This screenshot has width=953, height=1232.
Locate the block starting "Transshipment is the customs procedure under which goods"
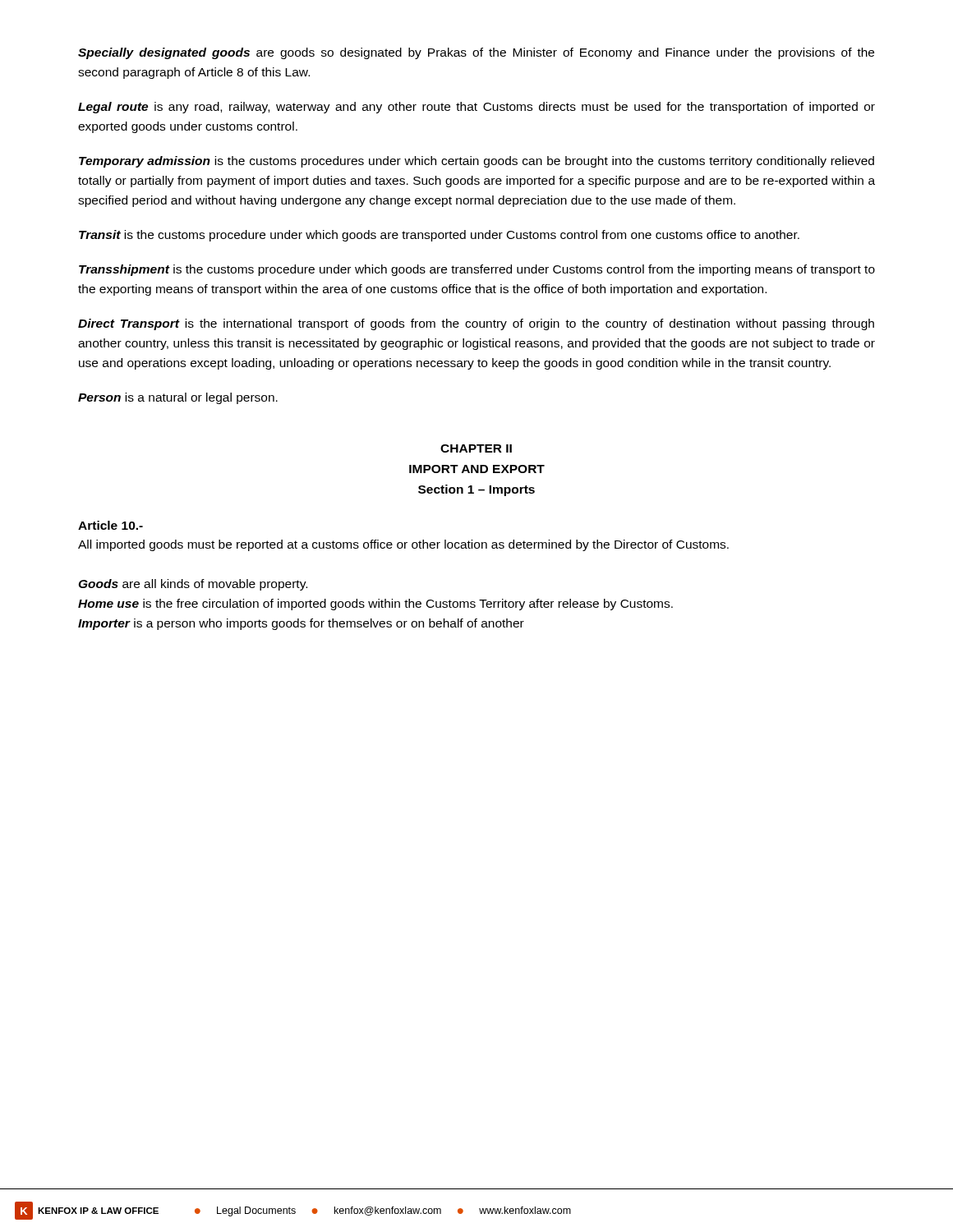[x=476, y=279]
